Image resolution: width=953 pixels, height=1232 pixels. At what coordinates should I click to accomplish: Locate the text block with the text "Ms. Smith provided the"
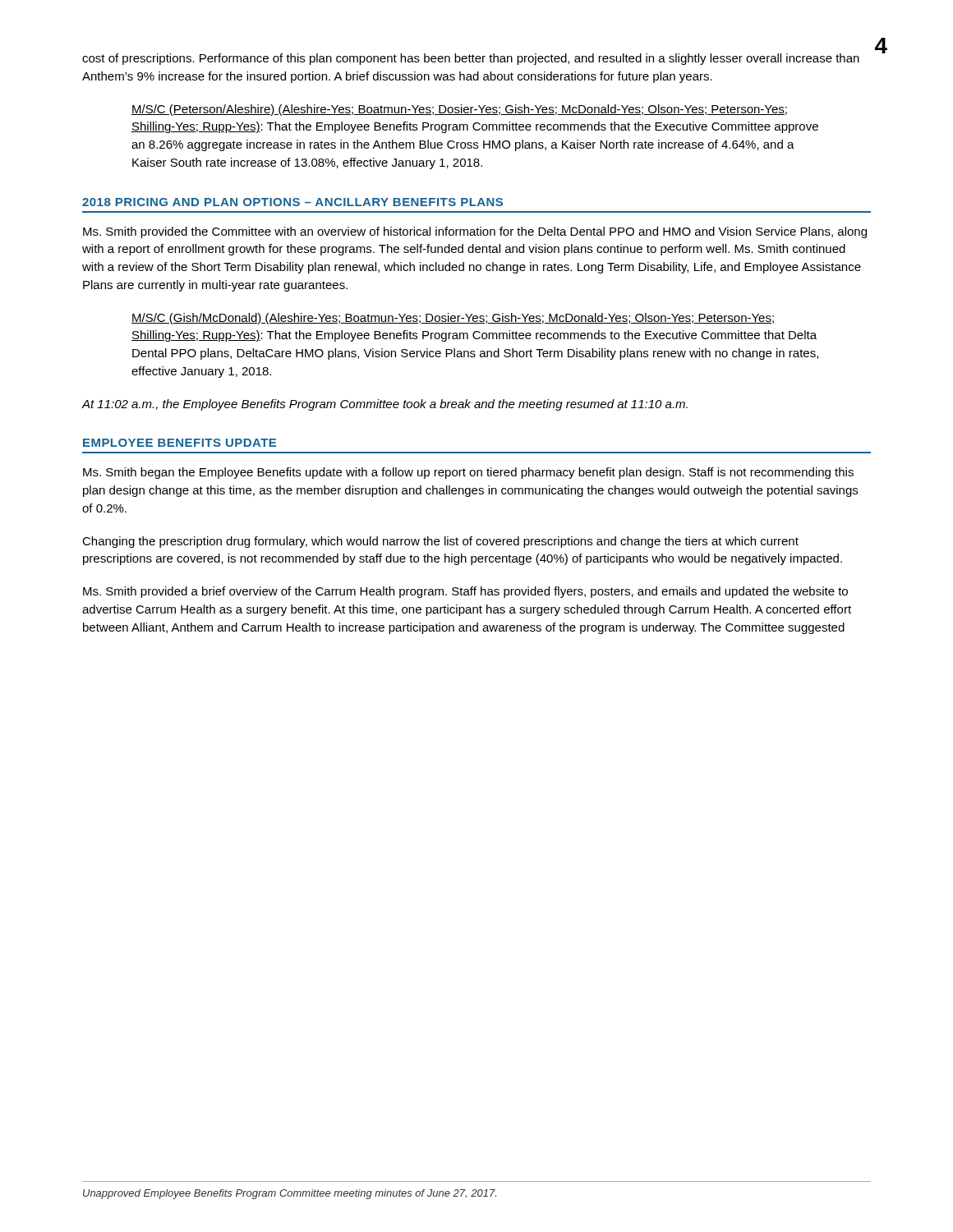coord(475,258)
